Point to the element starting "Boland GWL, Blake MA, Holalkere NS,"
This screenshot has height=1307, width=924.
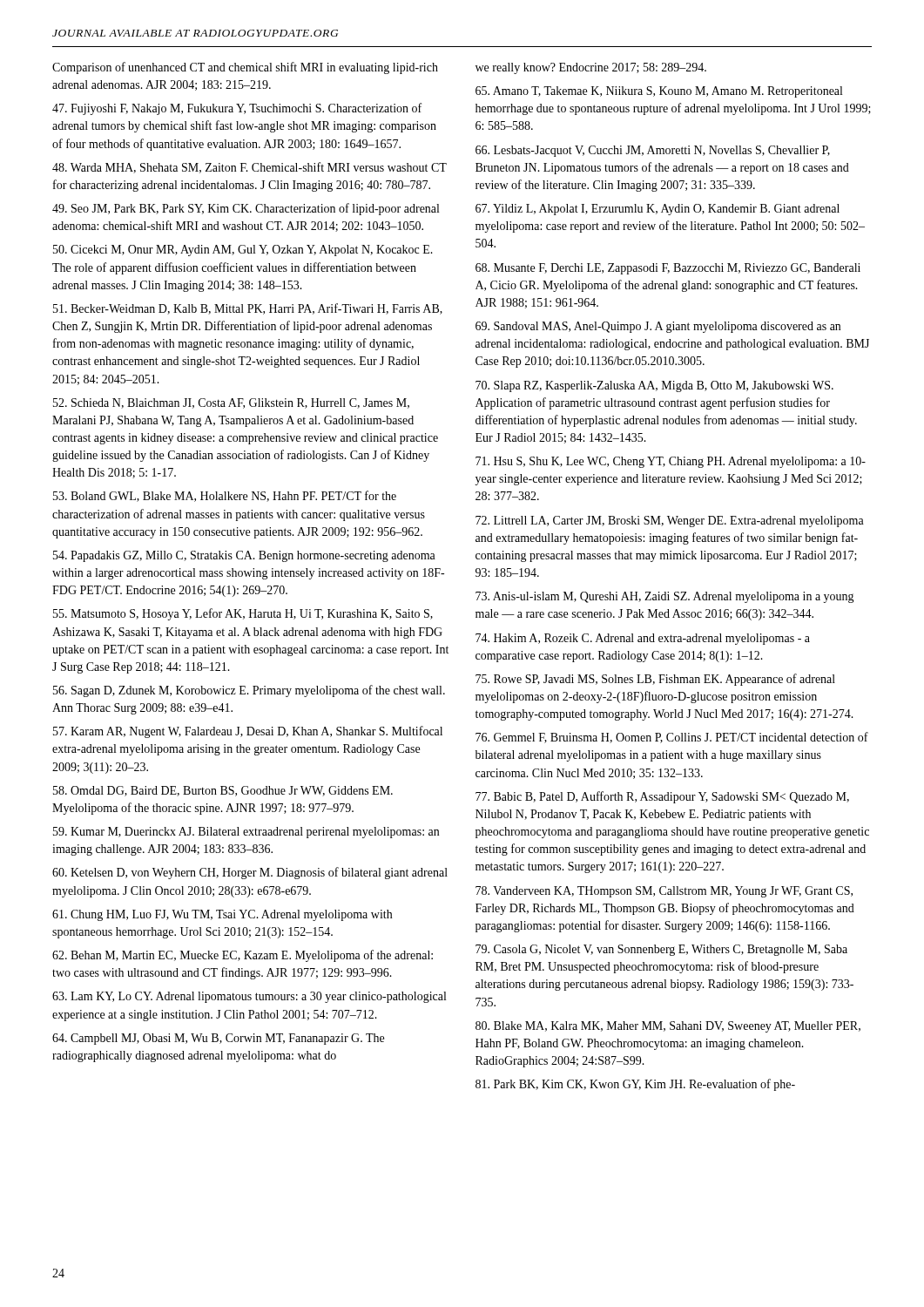(251, 515)
